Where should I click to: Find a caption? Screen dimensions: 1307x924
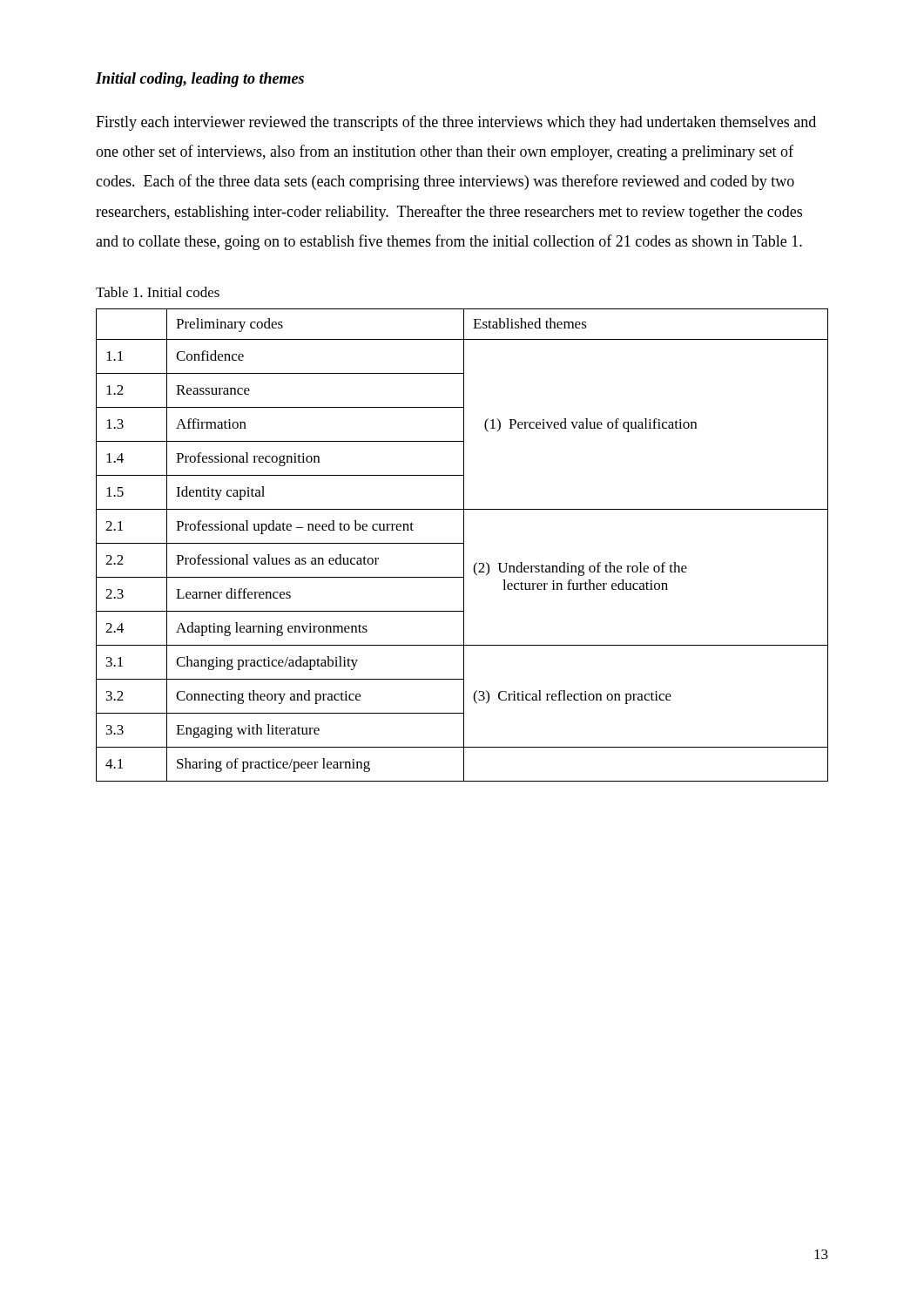pos(158,292)
